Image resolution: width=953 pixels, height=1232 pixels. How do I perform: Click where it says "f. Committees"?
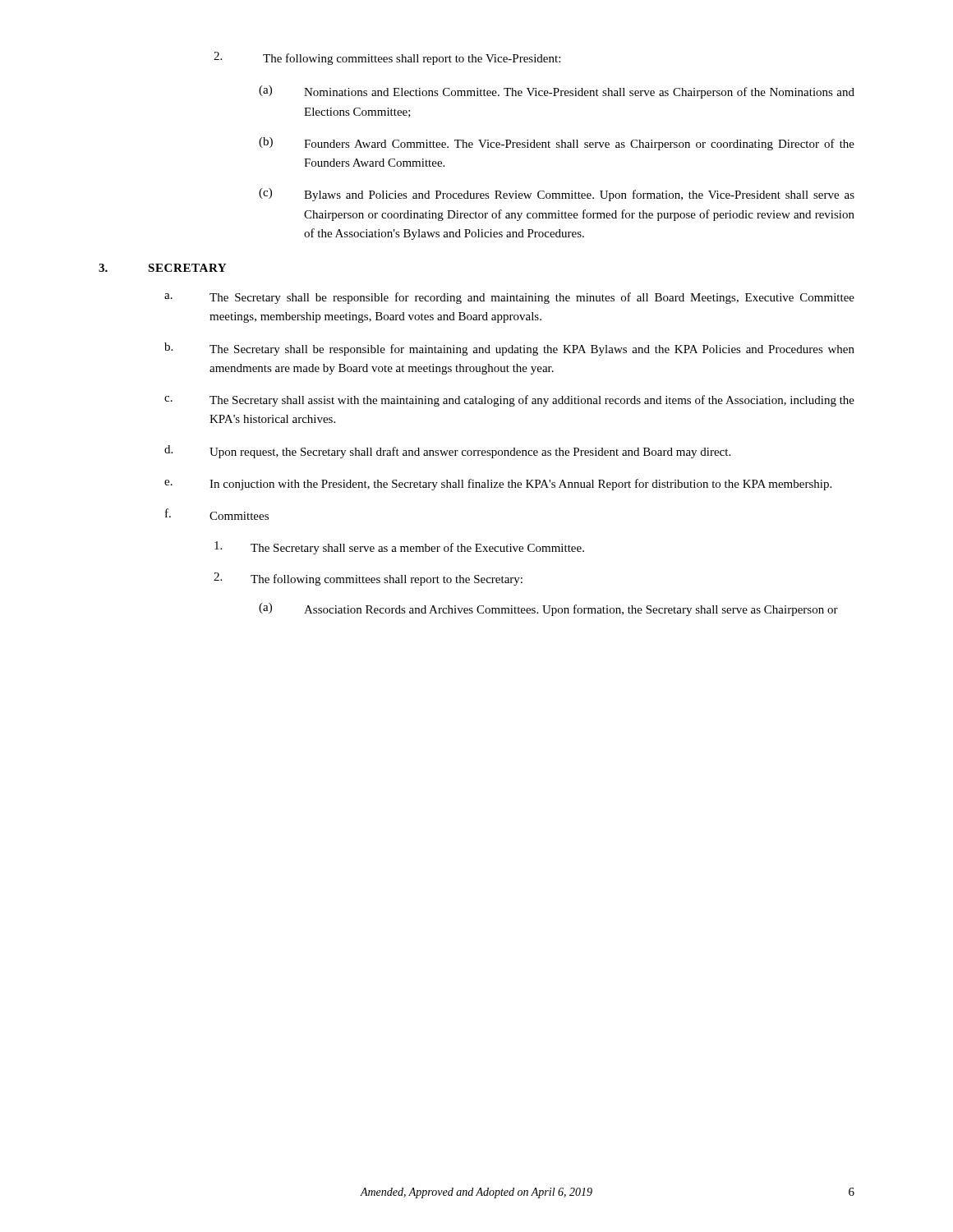coord(217,514)
